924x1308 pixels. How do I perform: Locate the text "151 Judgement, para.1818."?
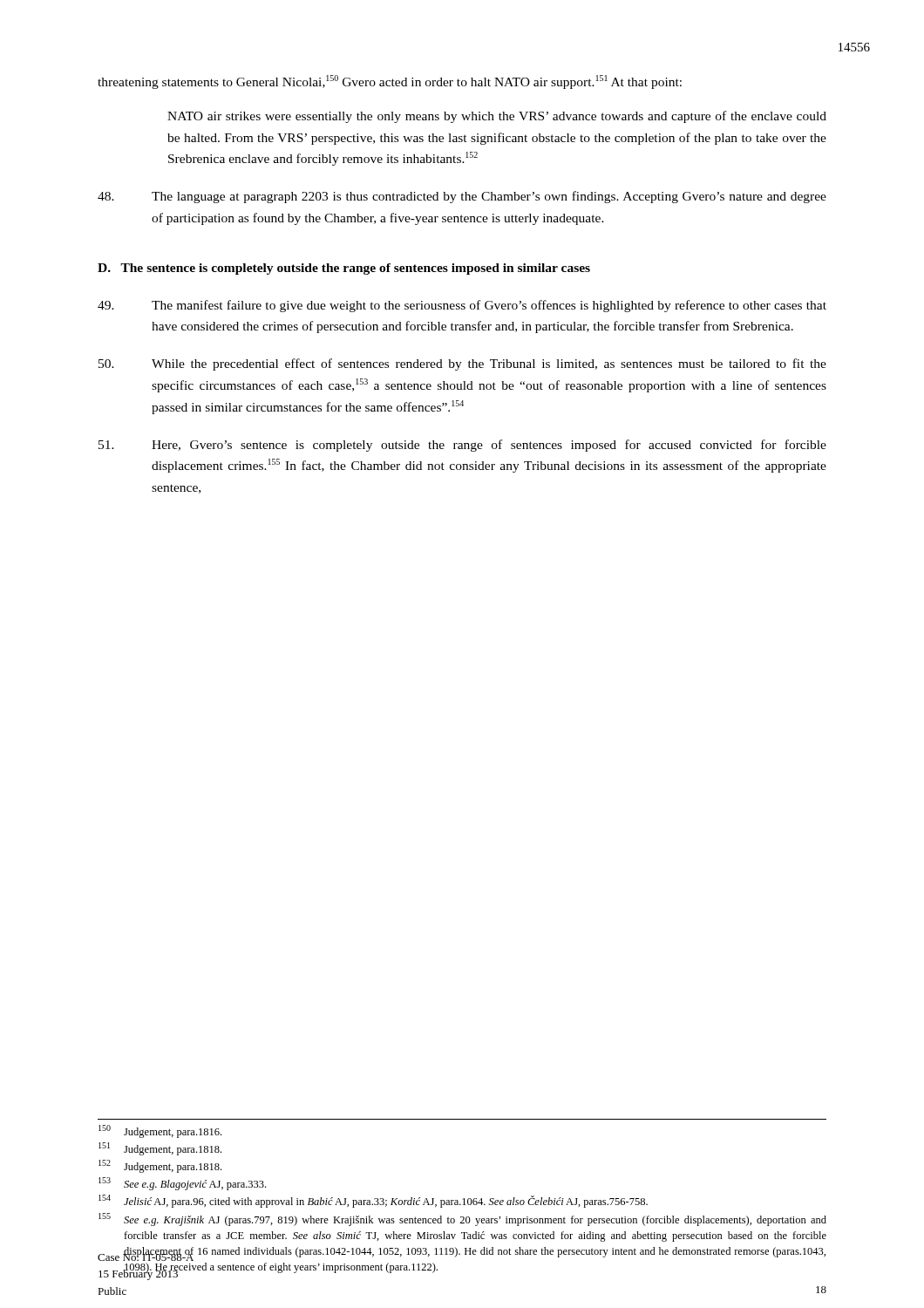click(x=160, y=1149)
